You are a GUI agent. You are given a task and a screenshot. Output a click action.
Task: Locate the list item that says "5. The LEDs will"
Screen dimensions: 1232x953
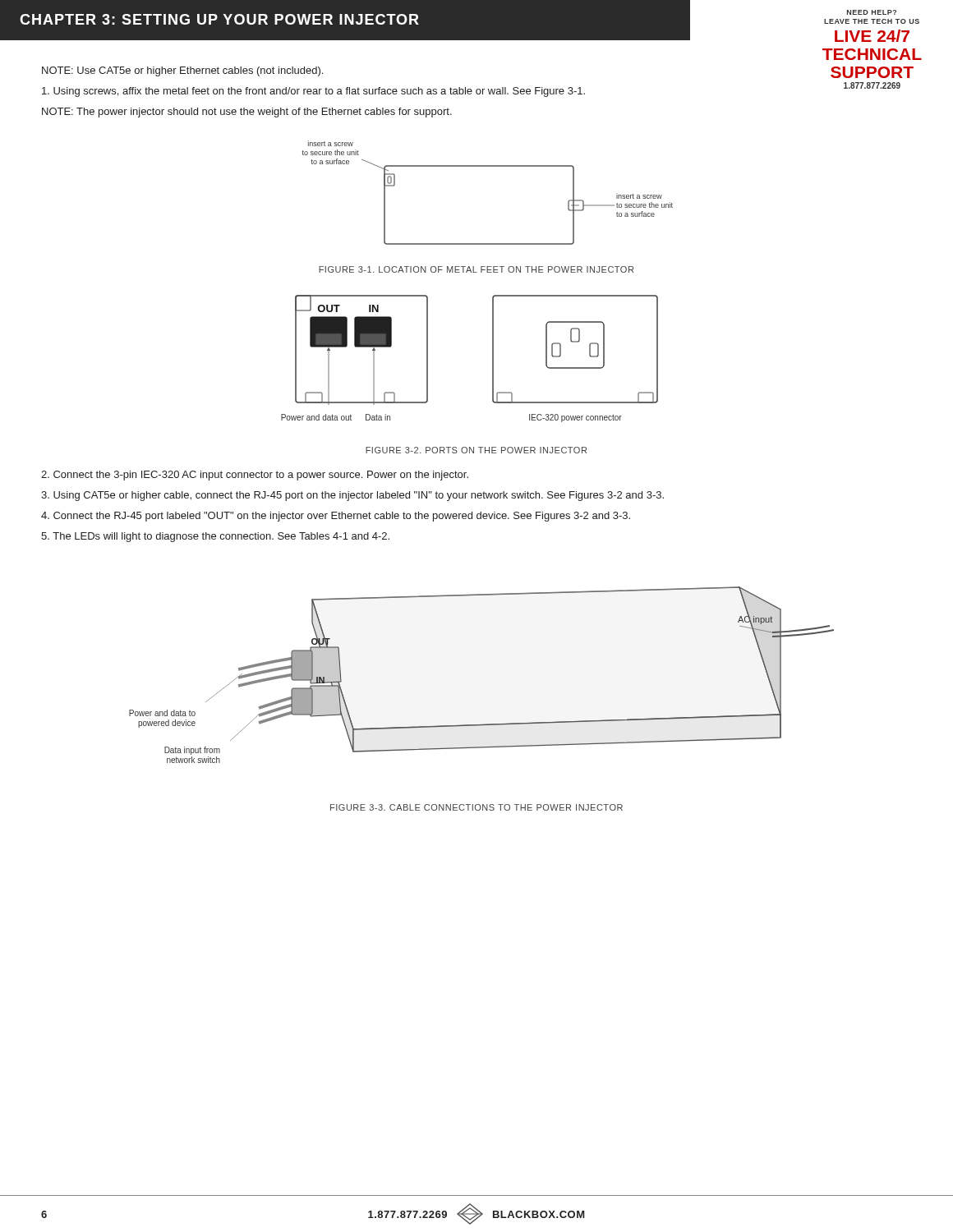coord(216,536)
